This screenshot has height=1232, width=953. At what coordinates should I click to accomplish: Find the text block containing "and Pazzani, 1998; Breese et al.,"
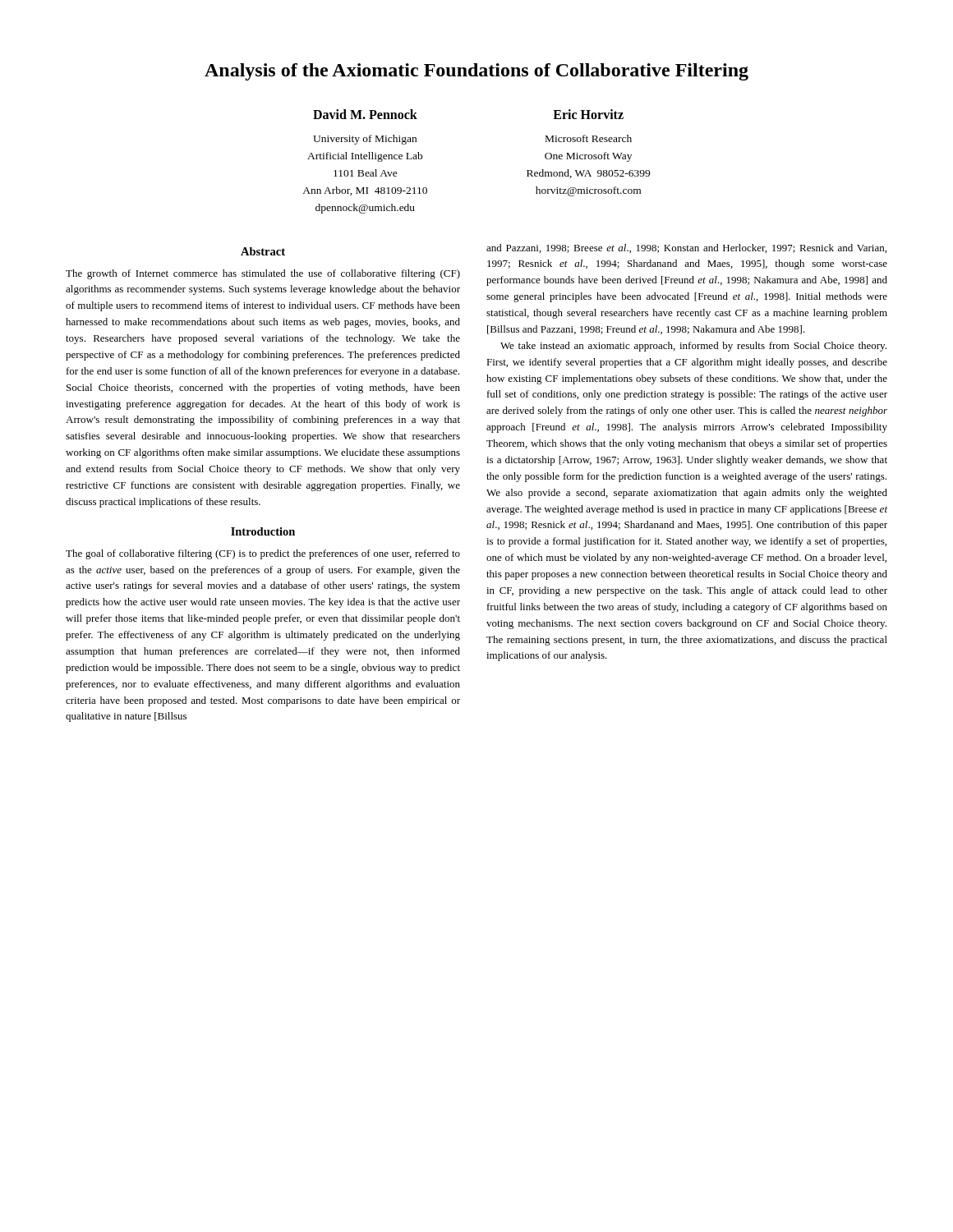click(x=687, y=452)
